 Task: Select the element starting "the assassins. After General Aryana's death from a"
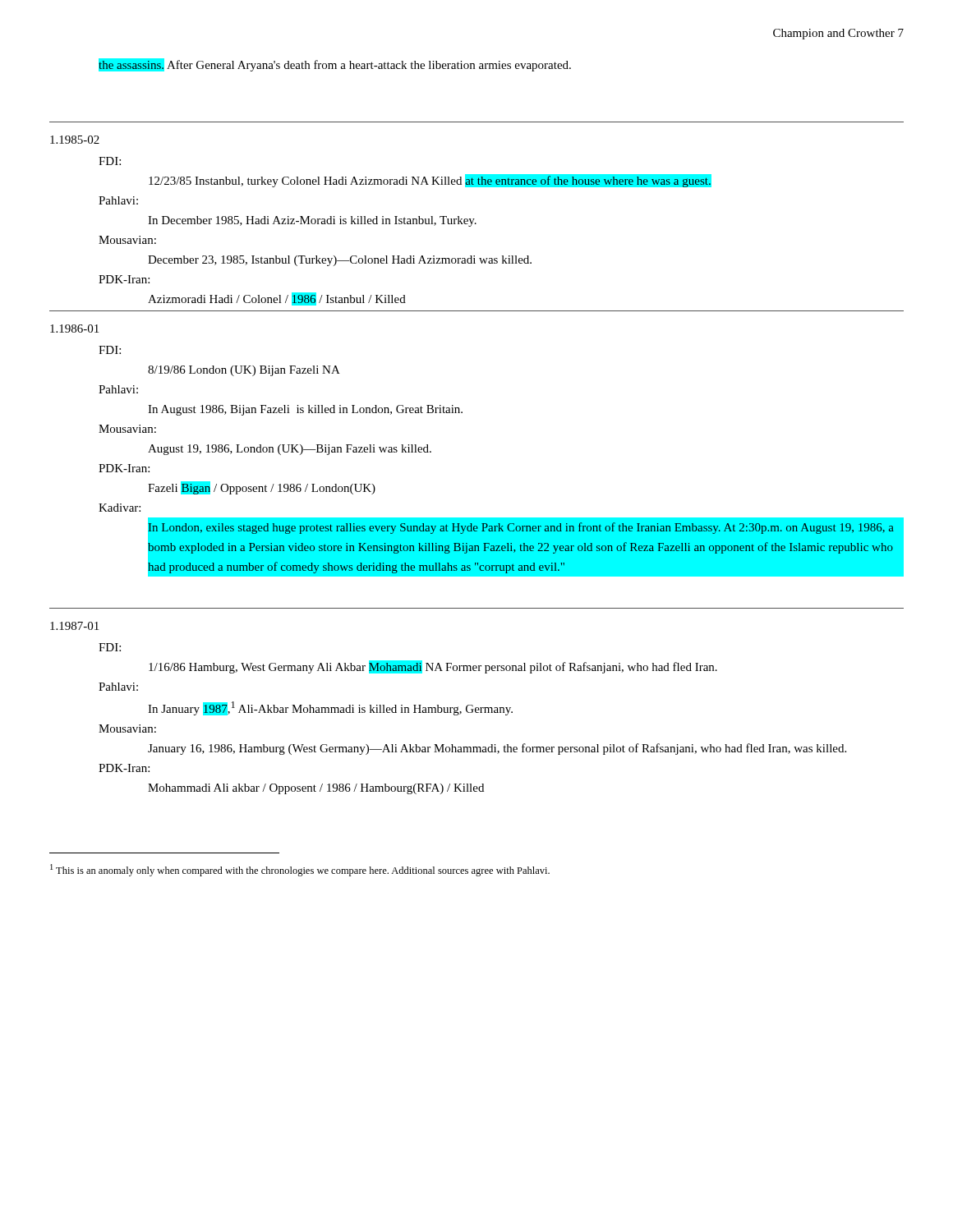[x=335, y=65]
